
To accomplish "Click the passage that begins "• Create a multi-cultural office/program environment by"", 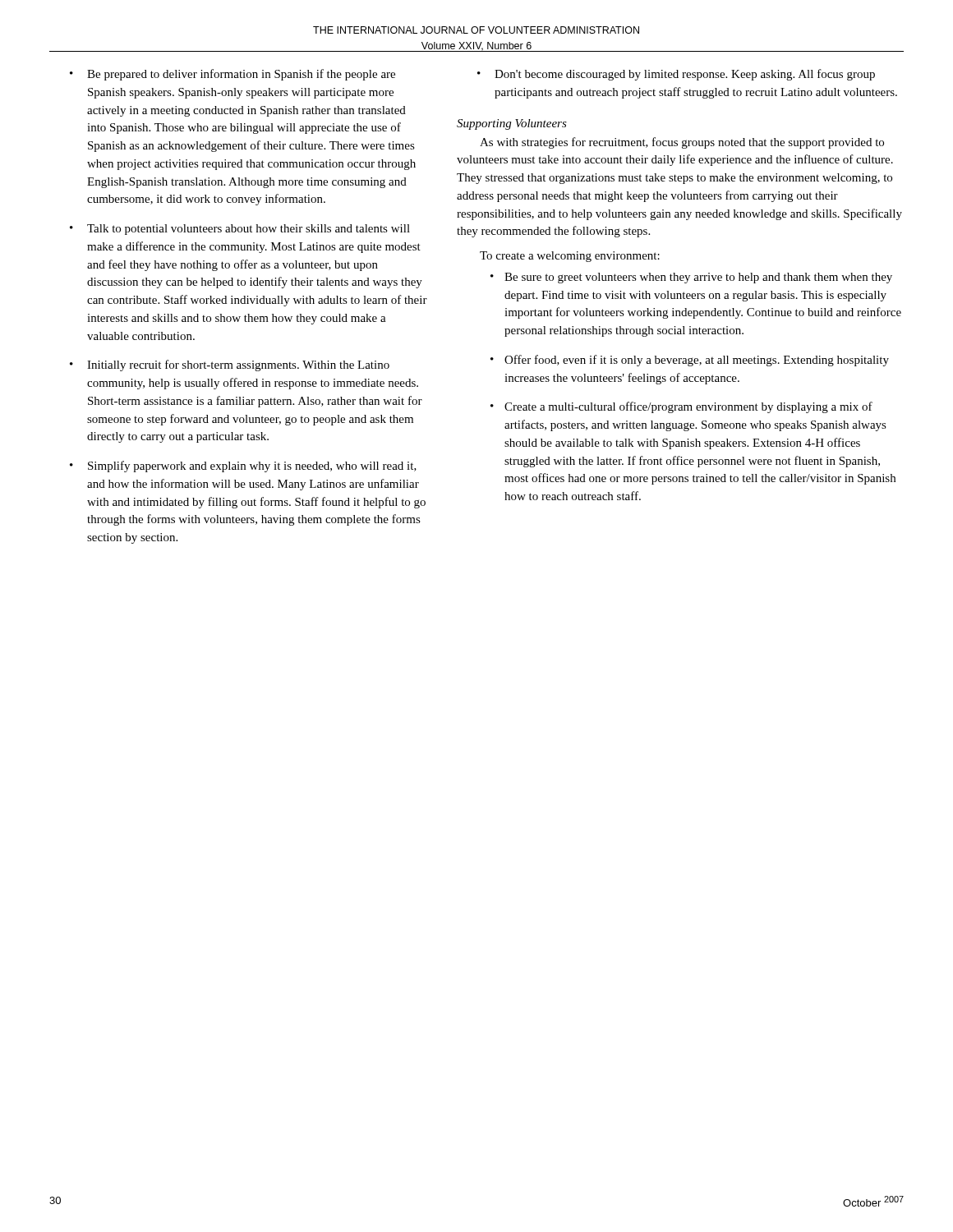I will (x=680, y=452).
